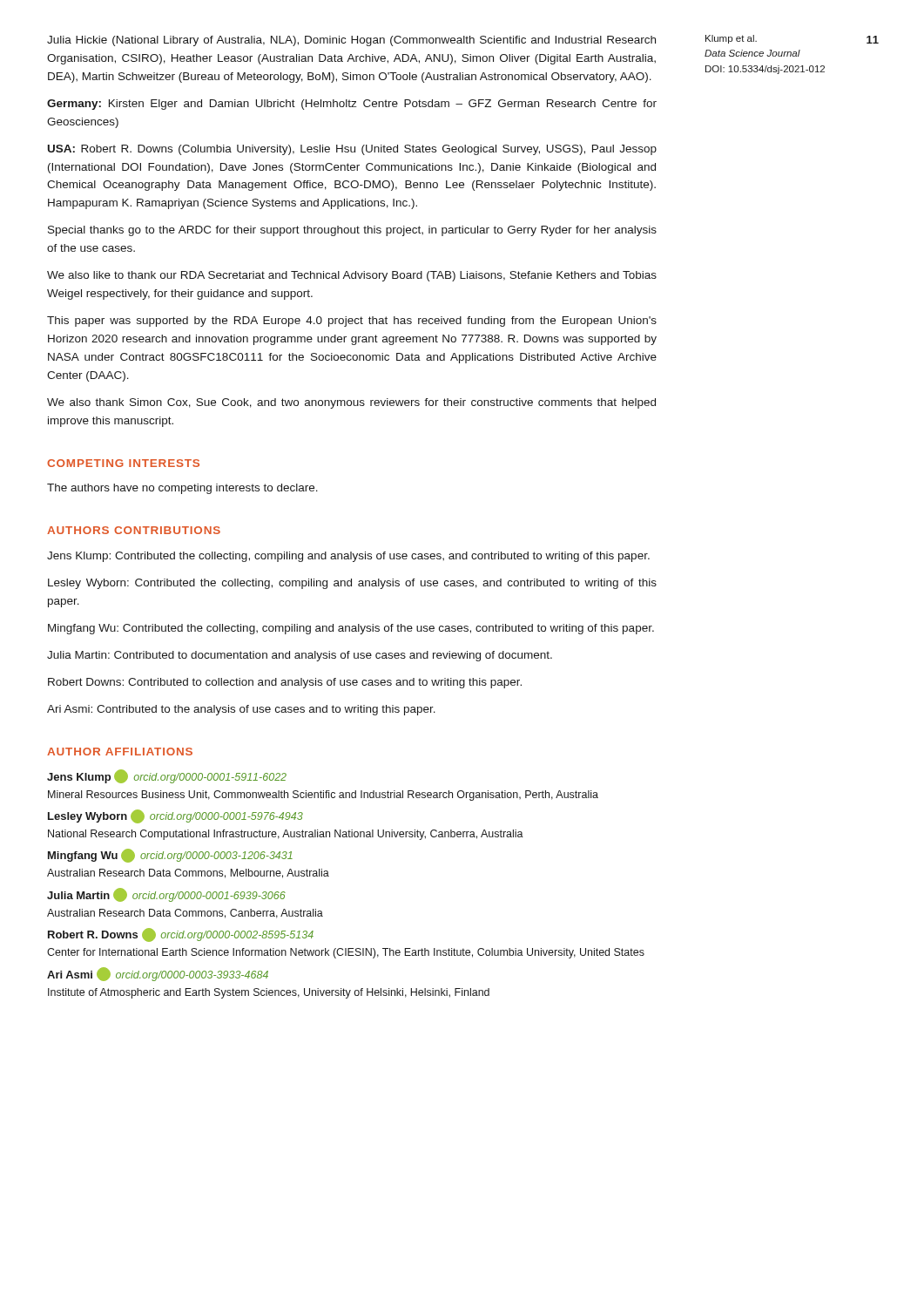Navigate to the region starting "Mingfang Wu orcid.org/0000-0003-1206-3431 Australian Research"
This screenshot has height=1307, width=924.
pos(188,864)
